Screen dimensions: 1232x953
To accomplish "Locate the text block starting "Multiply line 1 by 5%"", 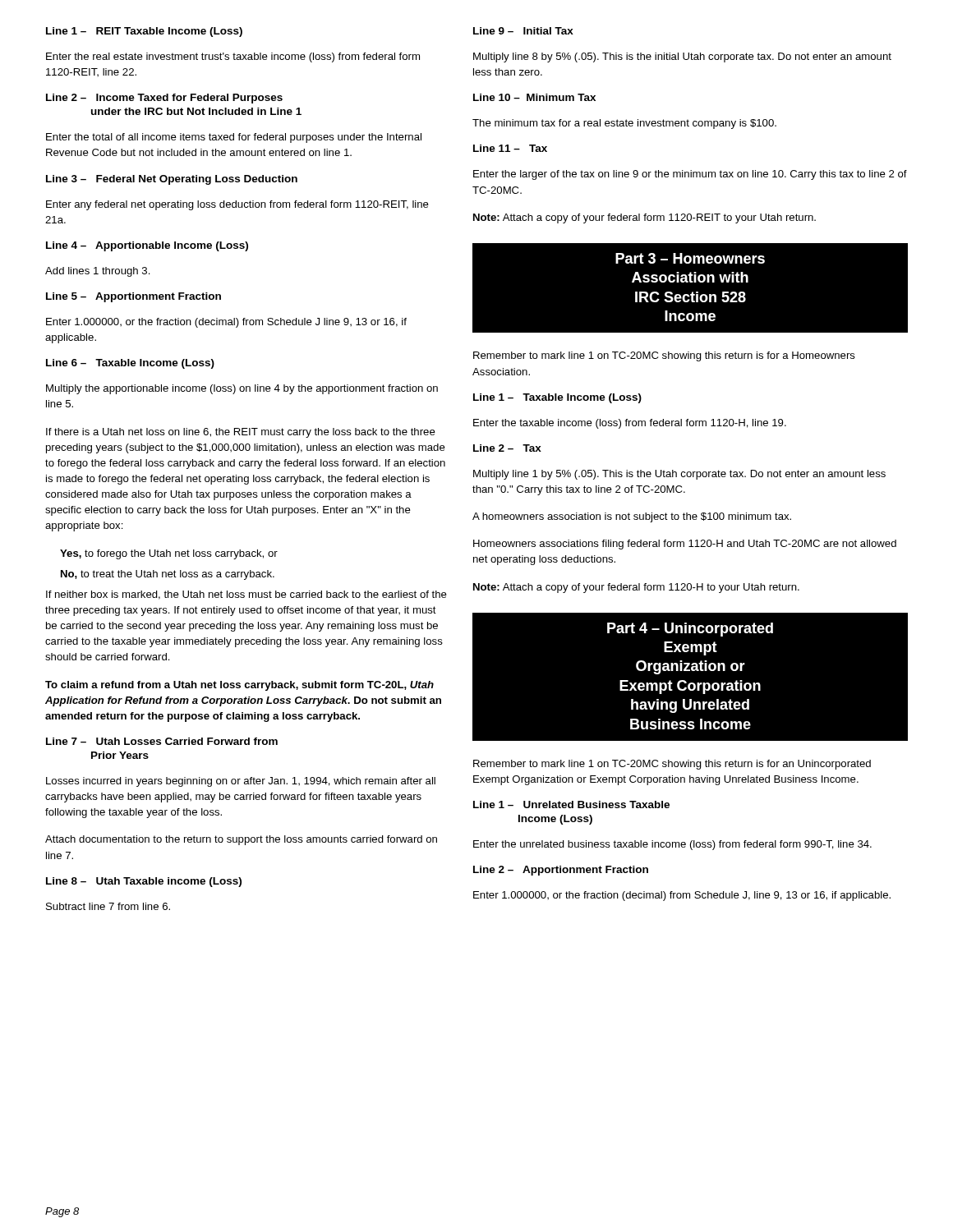I will click(x=690, y=481).
